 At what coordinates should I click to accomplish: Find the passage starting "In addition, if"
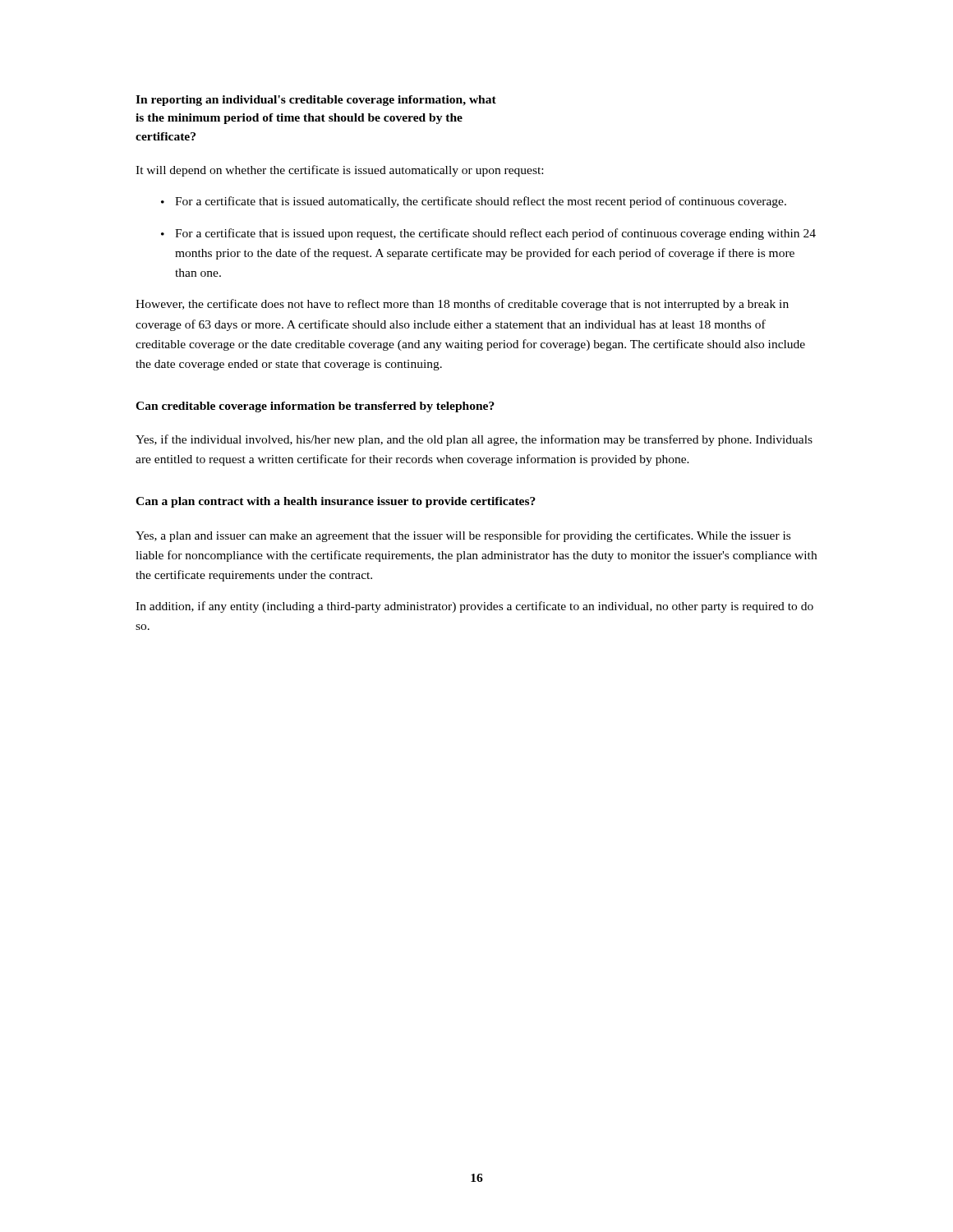pyautogui.click(x=474, y=615)
